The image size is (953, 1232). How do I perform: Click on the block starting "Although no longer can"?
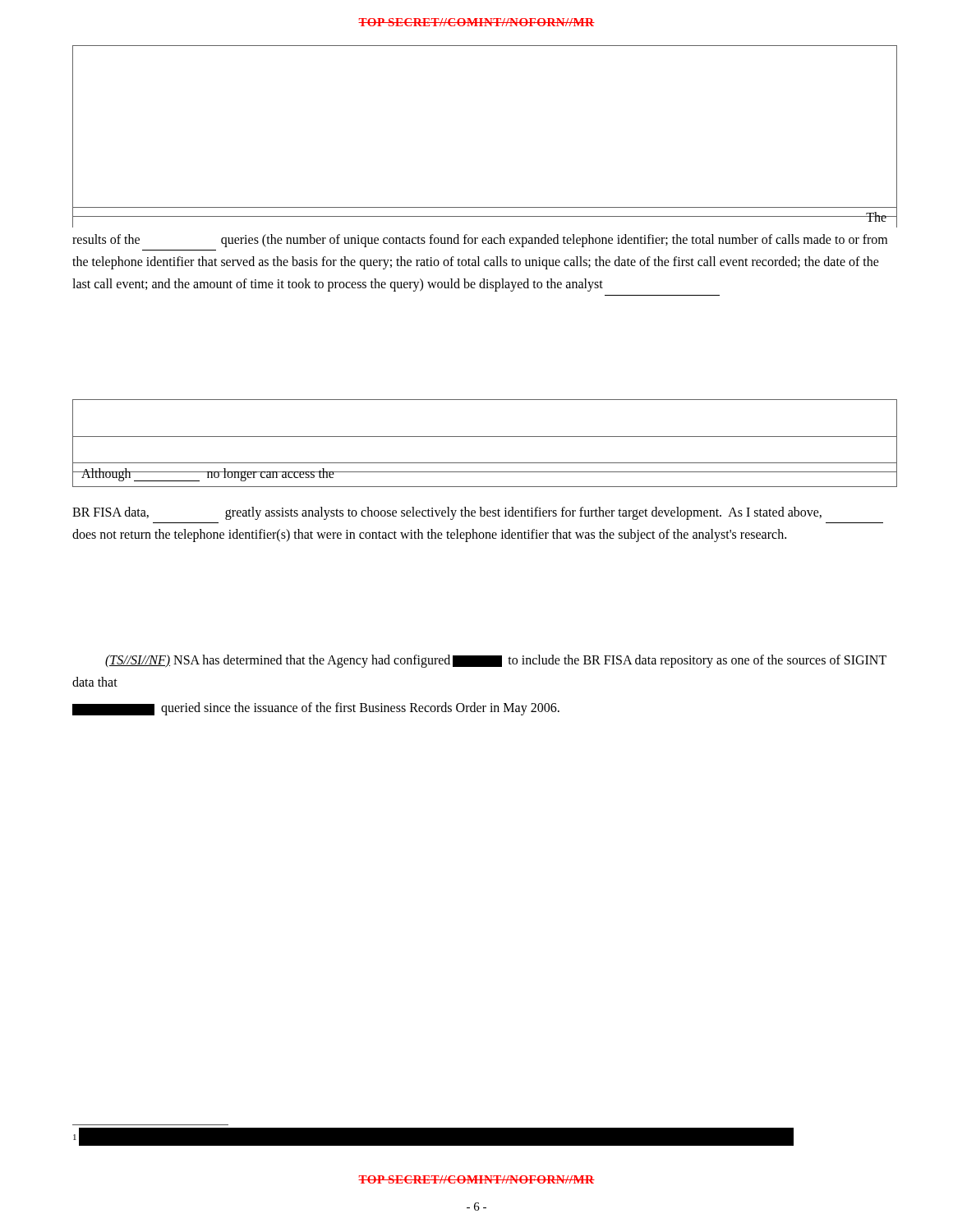[x=485, y=475]
